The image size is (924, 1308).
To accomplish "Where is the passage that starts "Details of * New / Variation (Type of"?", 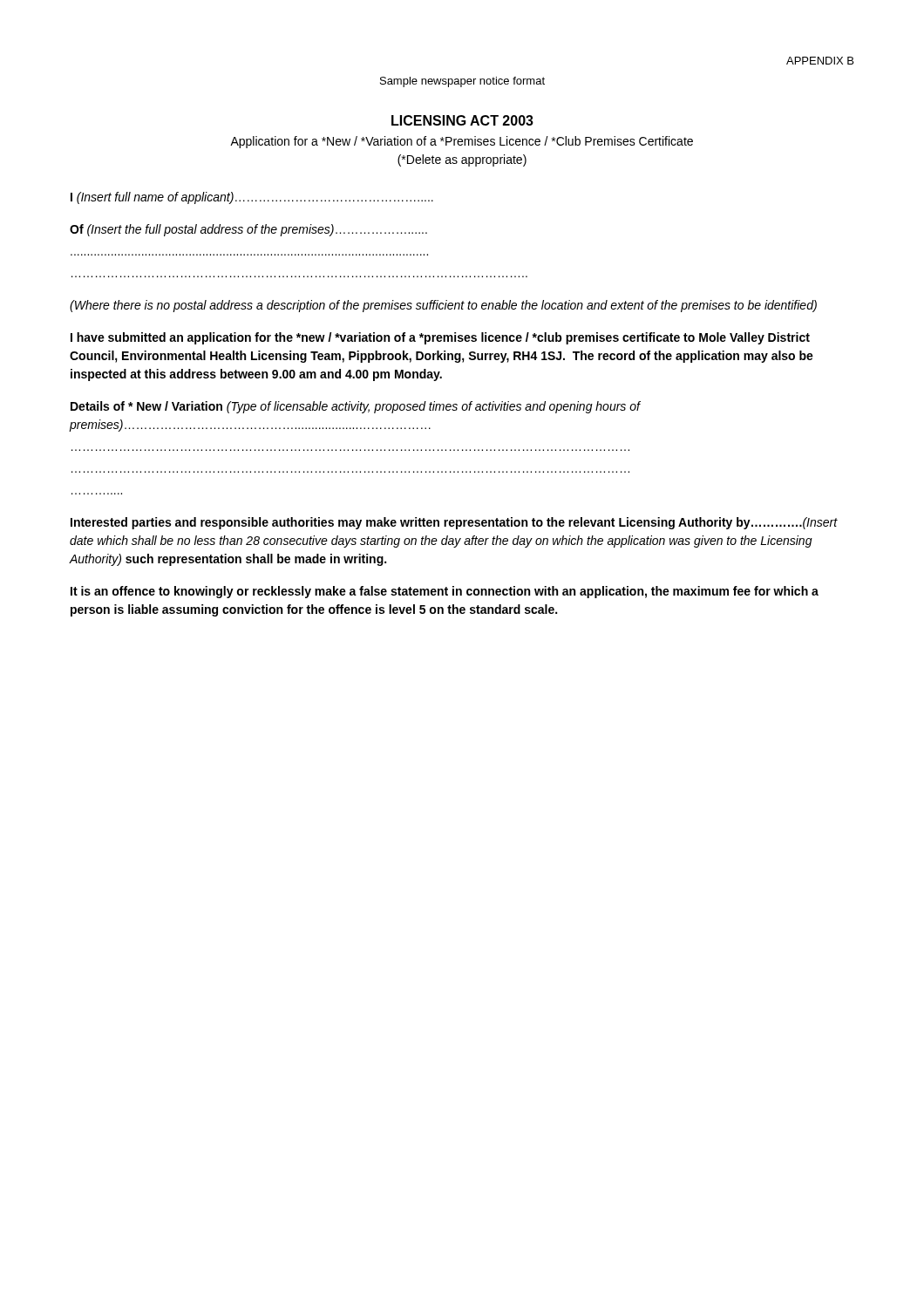I will 462,449.
